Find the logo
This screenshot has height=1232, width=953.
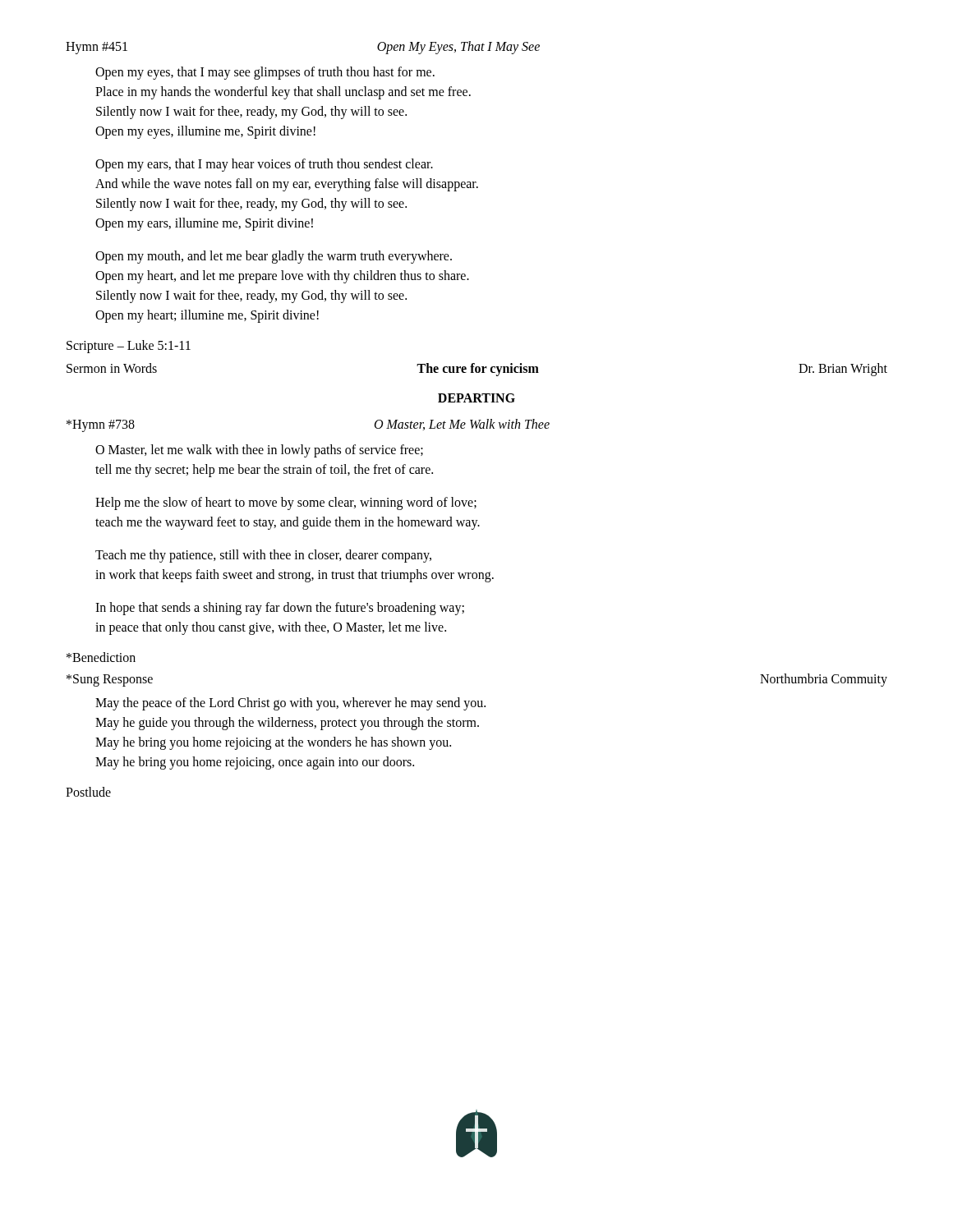(x=476, y=1136)
